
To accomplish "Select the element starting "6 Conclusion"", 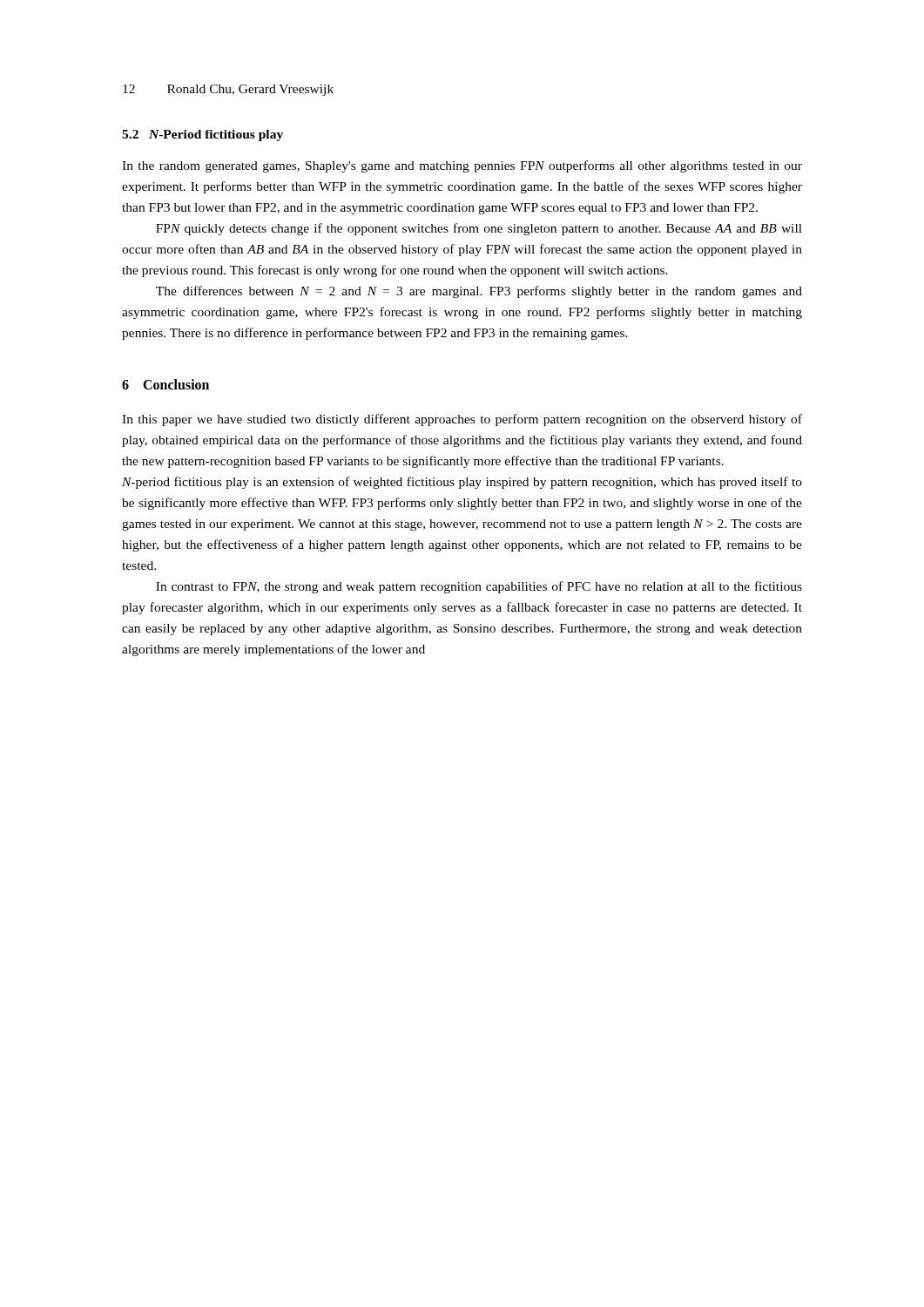I will click(x=166, y=385).
